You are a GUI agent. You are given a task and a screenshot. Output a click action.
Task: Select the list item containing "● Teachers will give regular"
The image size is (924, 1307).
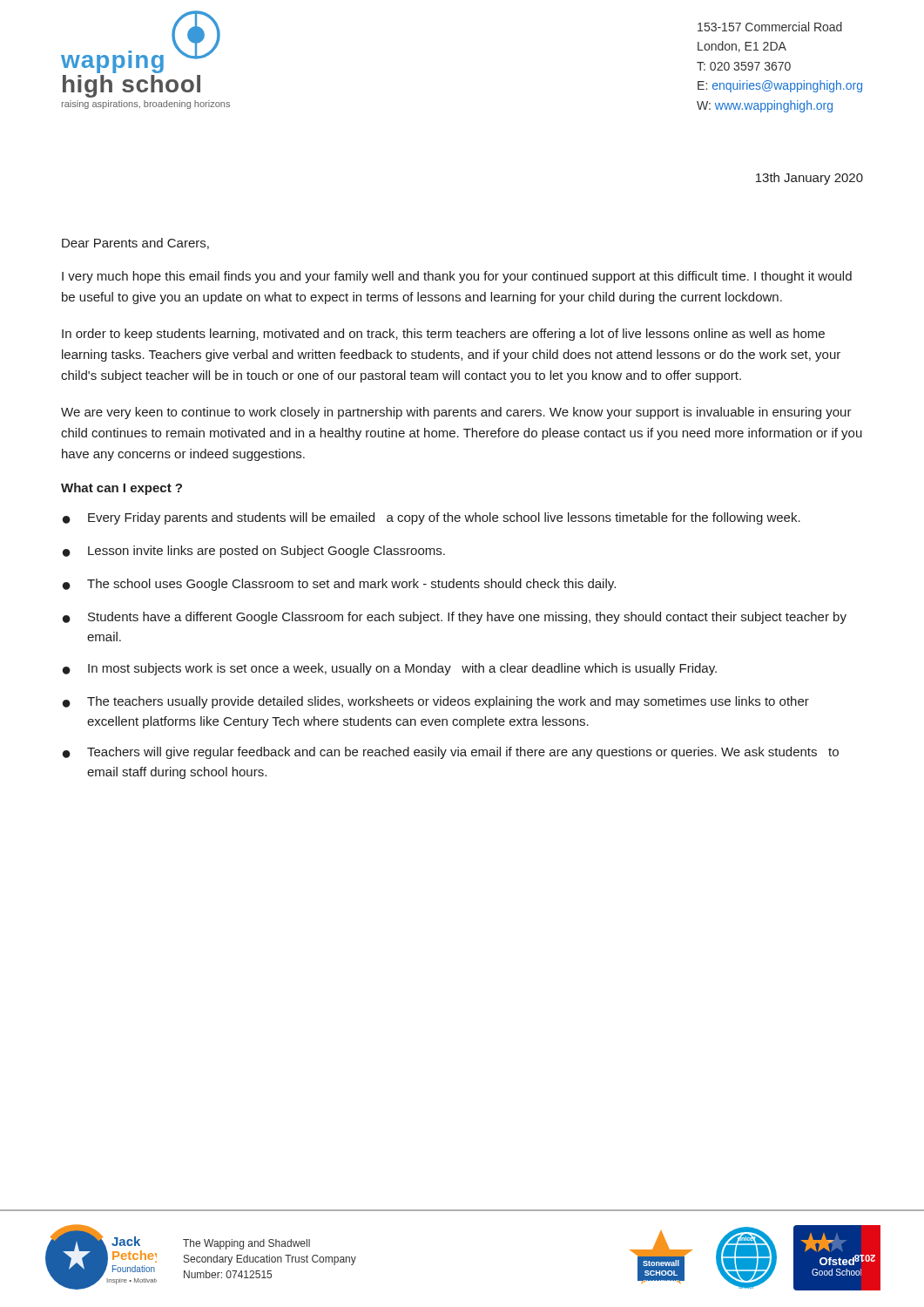(462, 762)
